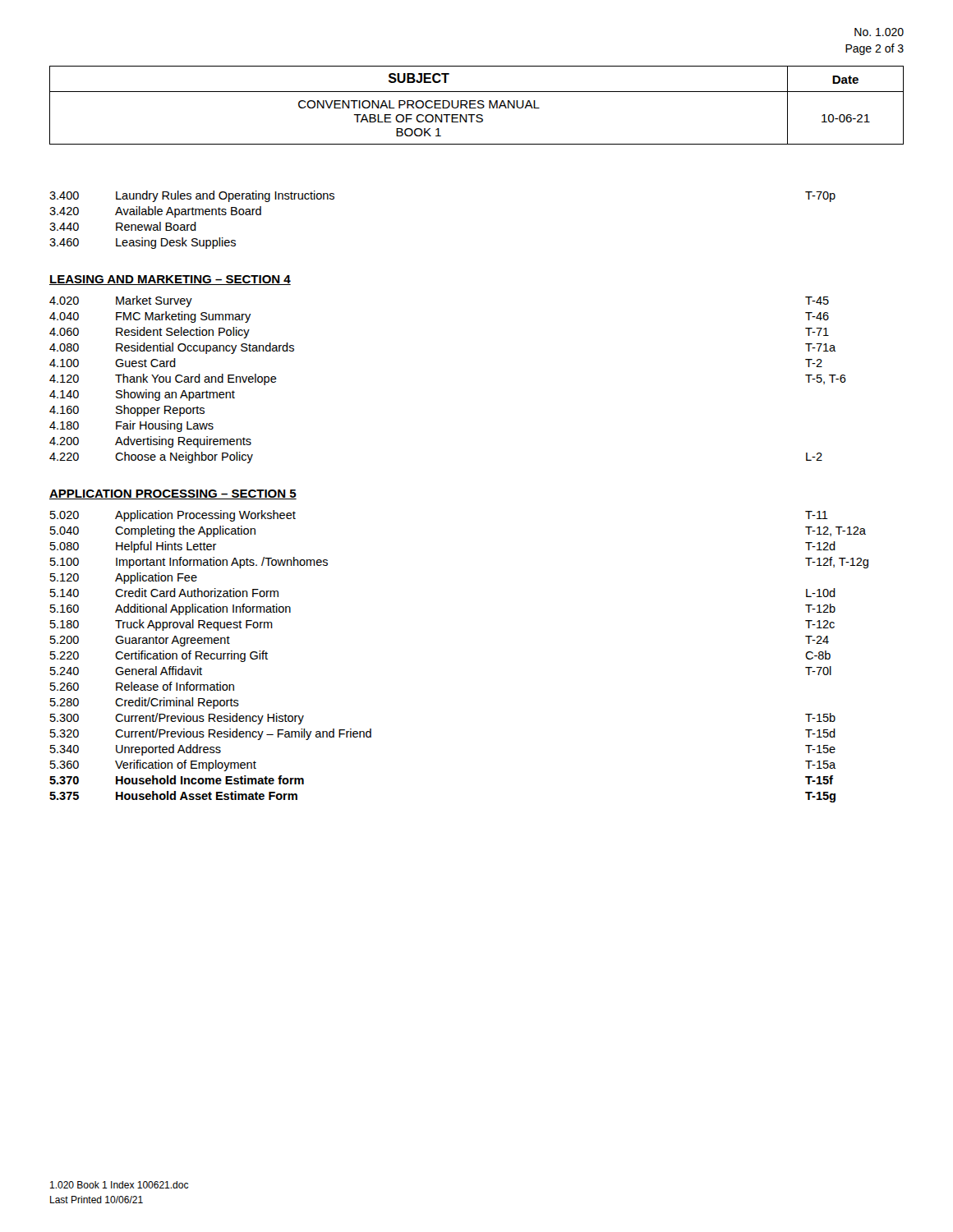Navigate to the element starting "5.040 Completing the Application T-12, T-12a"

69,530
